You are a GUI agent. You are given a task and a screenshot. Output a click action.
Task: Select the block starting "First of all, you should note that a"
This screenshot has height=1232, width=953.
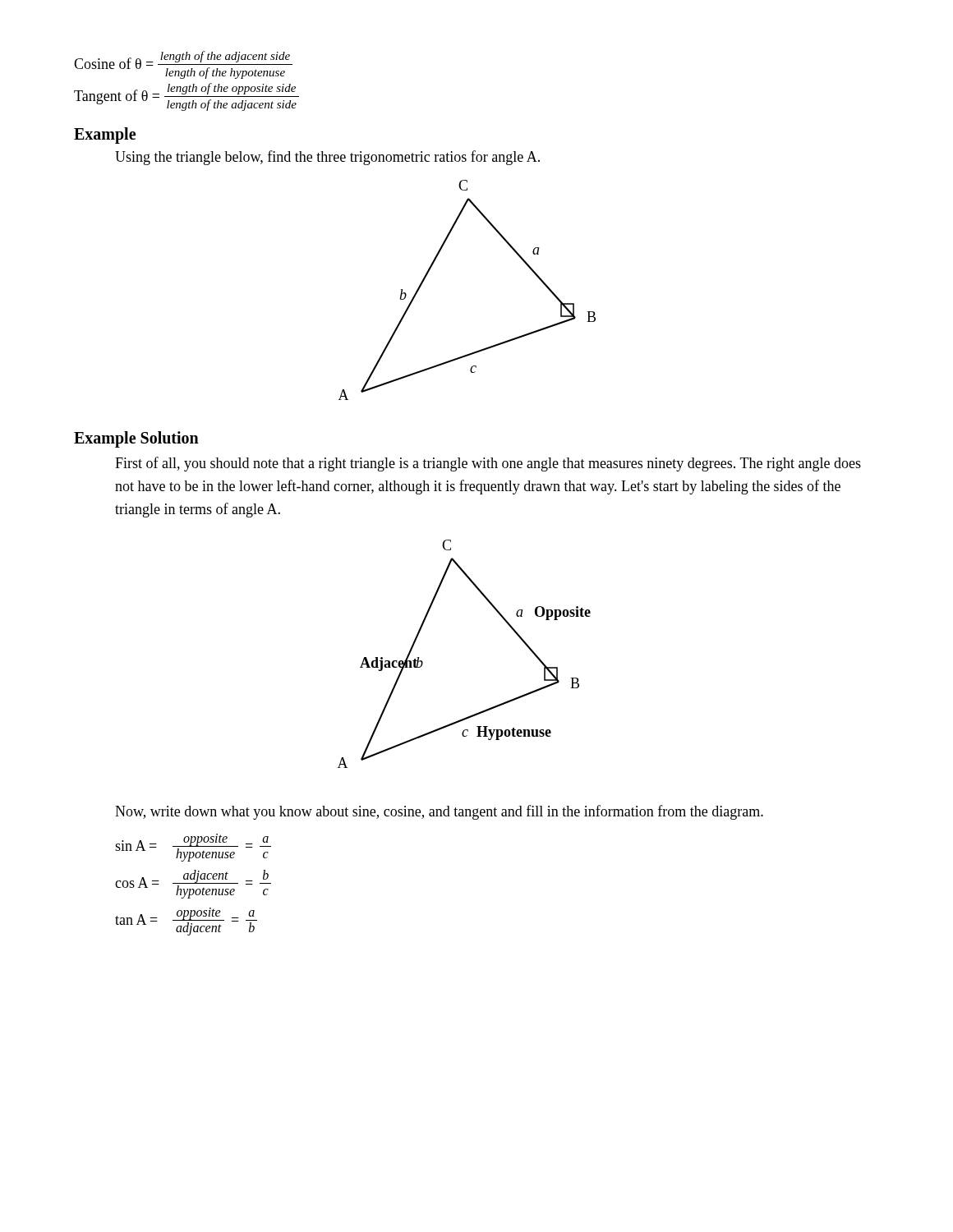pos(488,486)
